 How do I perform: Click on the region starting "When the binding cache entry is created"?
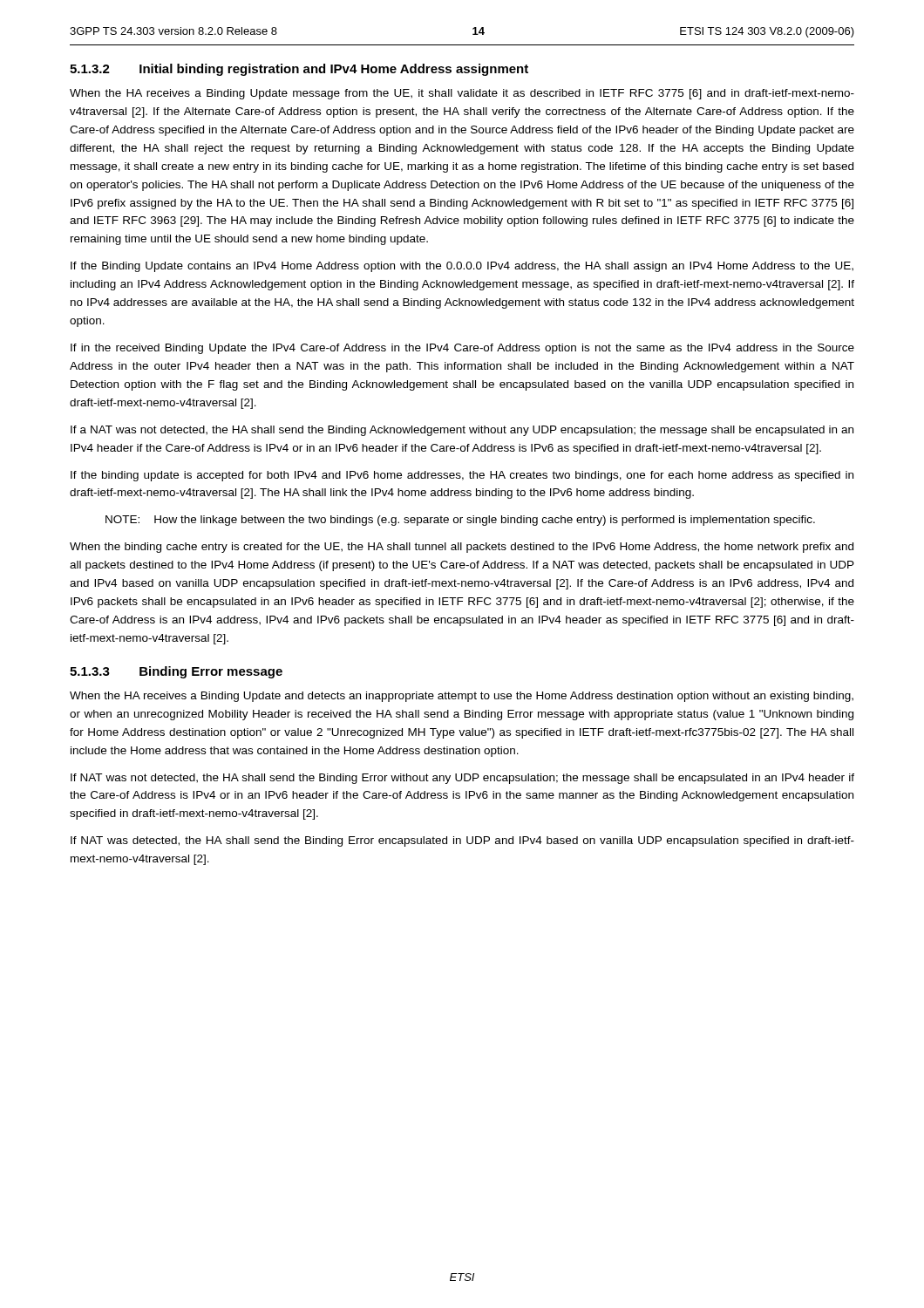pyautogui.click(x=462, y=592)
